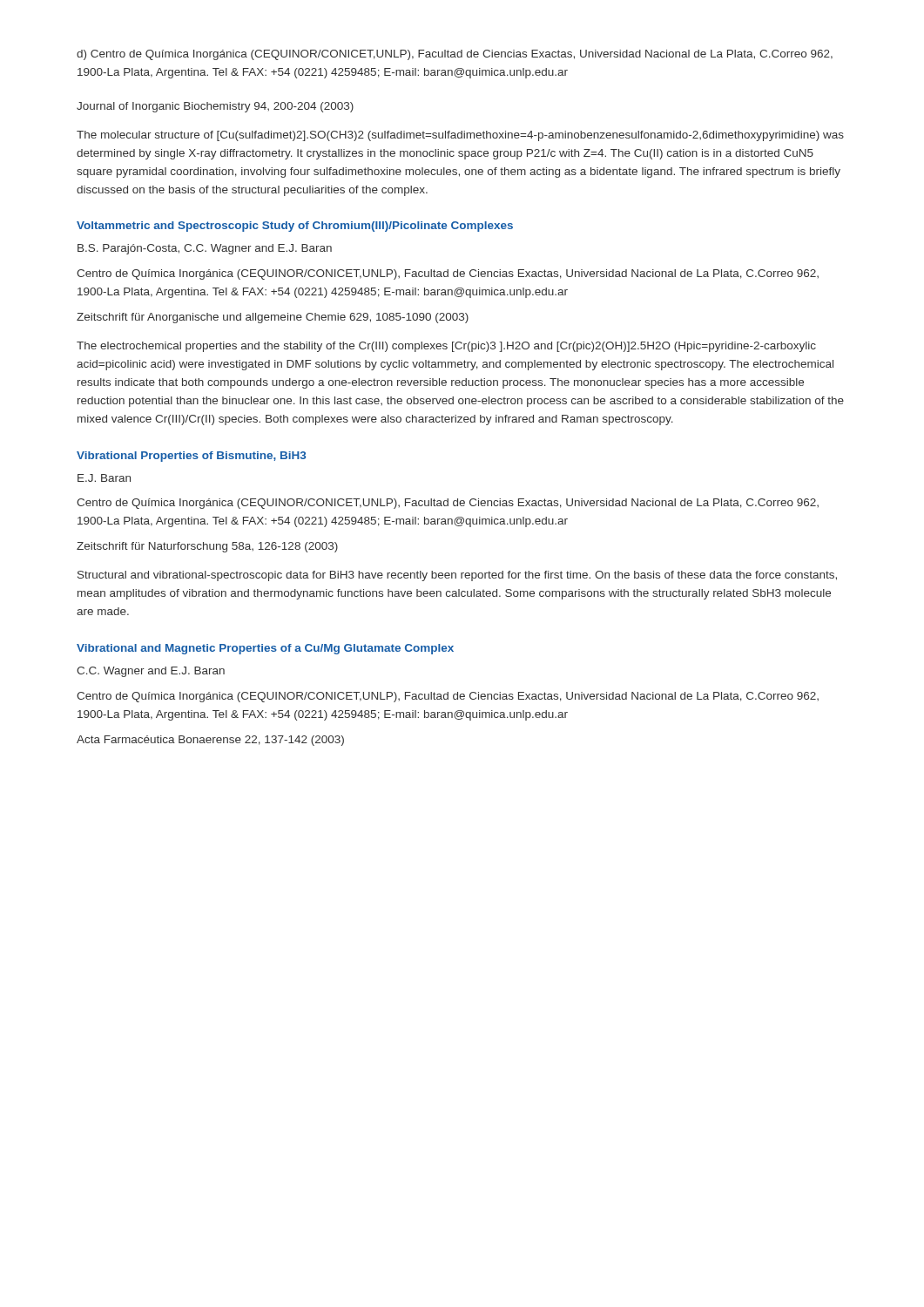Locate the text block that reads "Structural and vibrational-spectroscopic data"

[457, 593]
